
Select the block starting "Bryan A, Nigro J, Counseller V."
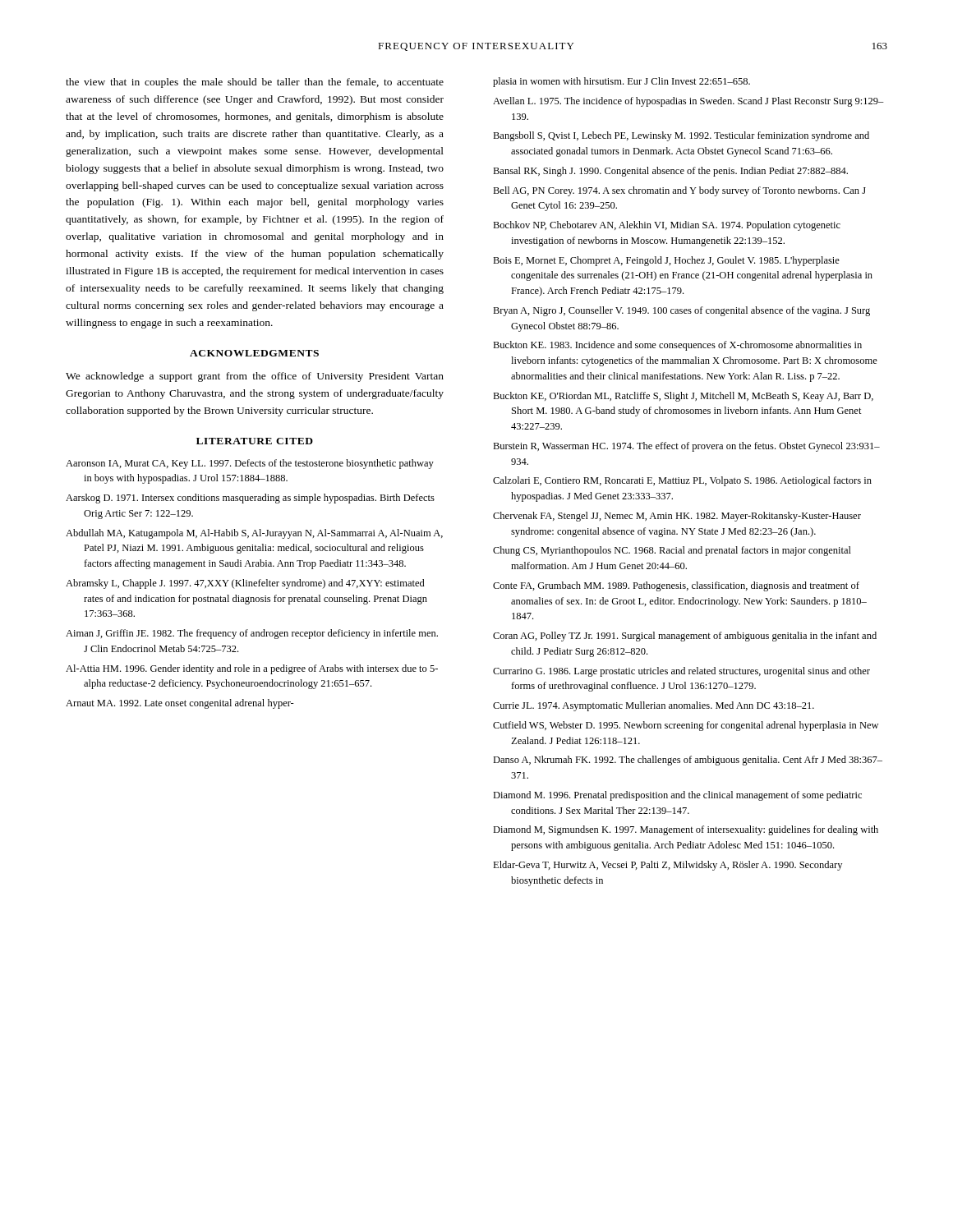point(682,318)
